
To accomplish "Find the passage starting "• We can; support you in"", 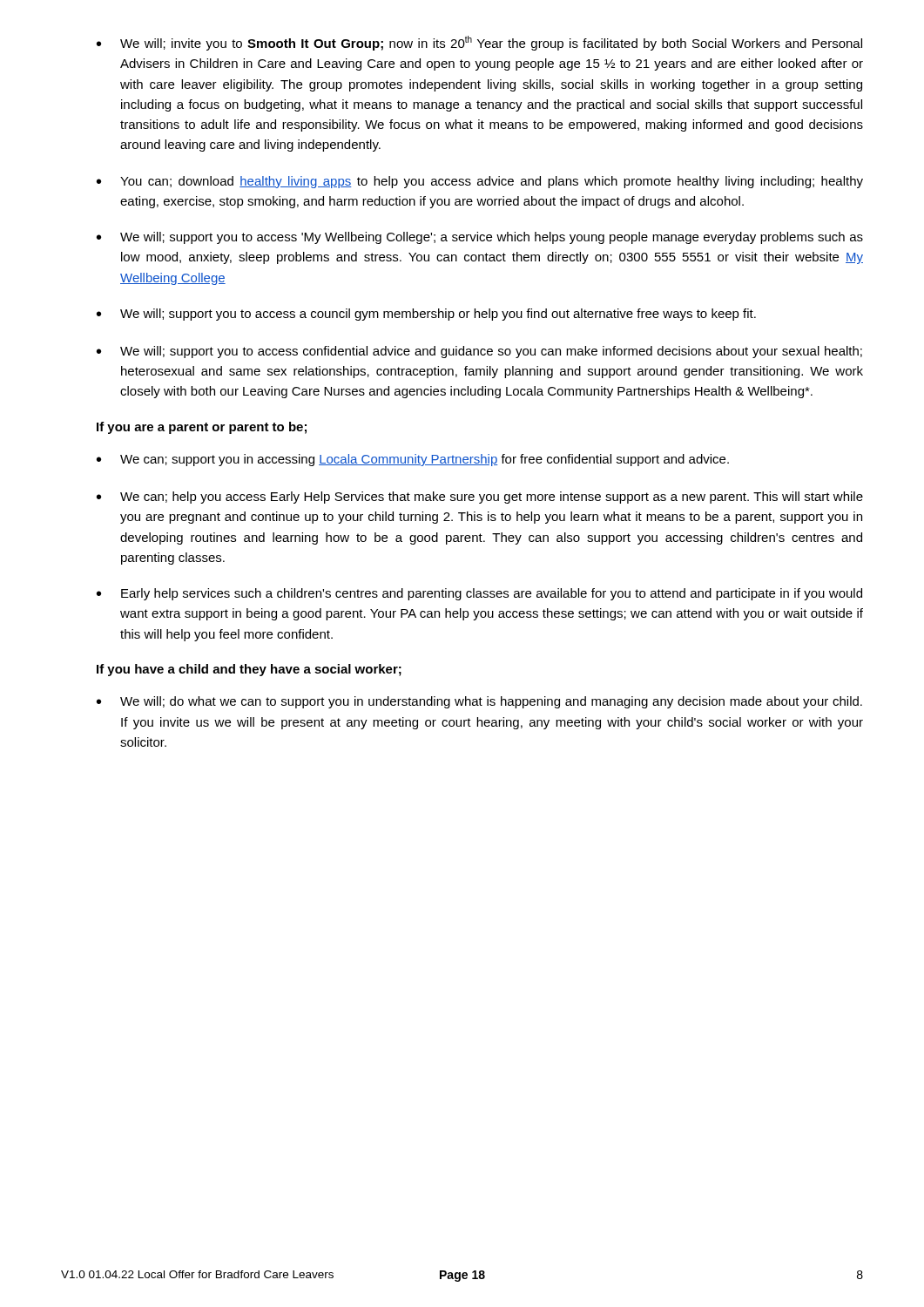I will [x=479, y=460].
